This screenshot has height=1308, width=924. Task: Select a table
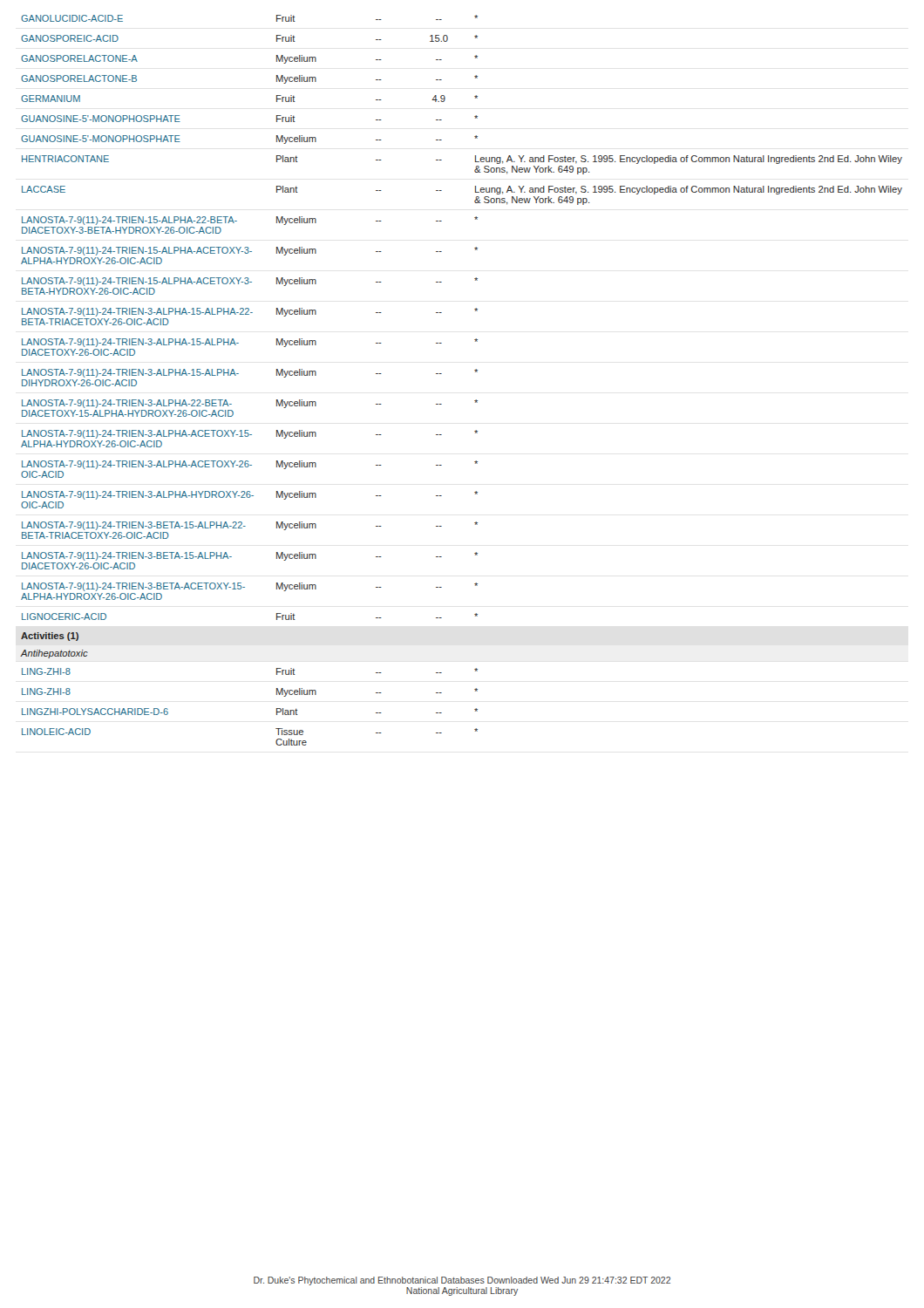[462, 381]
